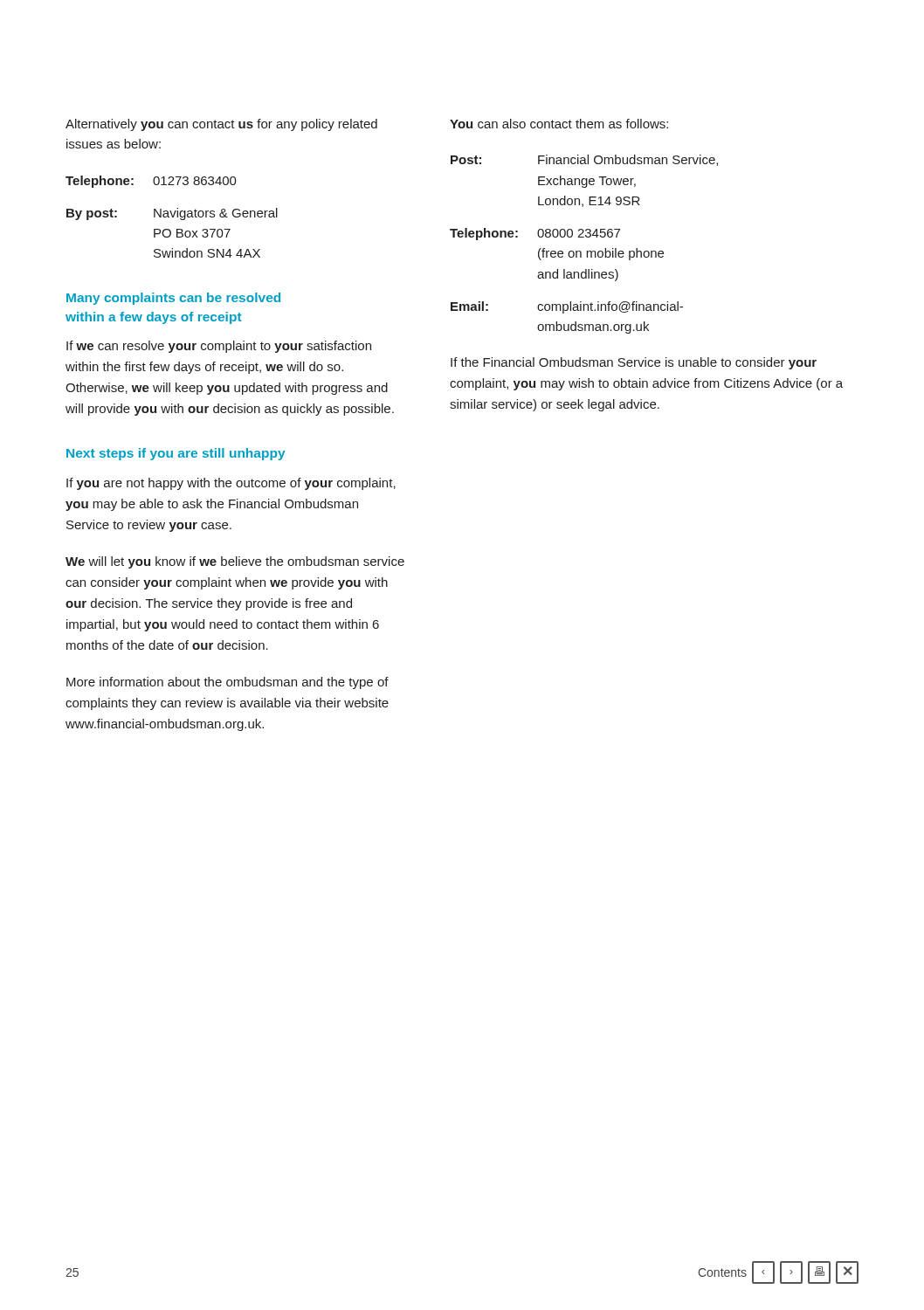Select the text block starting "Telephone: 01273 863400"
This screenshot has height=1310, width=924.
click(236, 180)
